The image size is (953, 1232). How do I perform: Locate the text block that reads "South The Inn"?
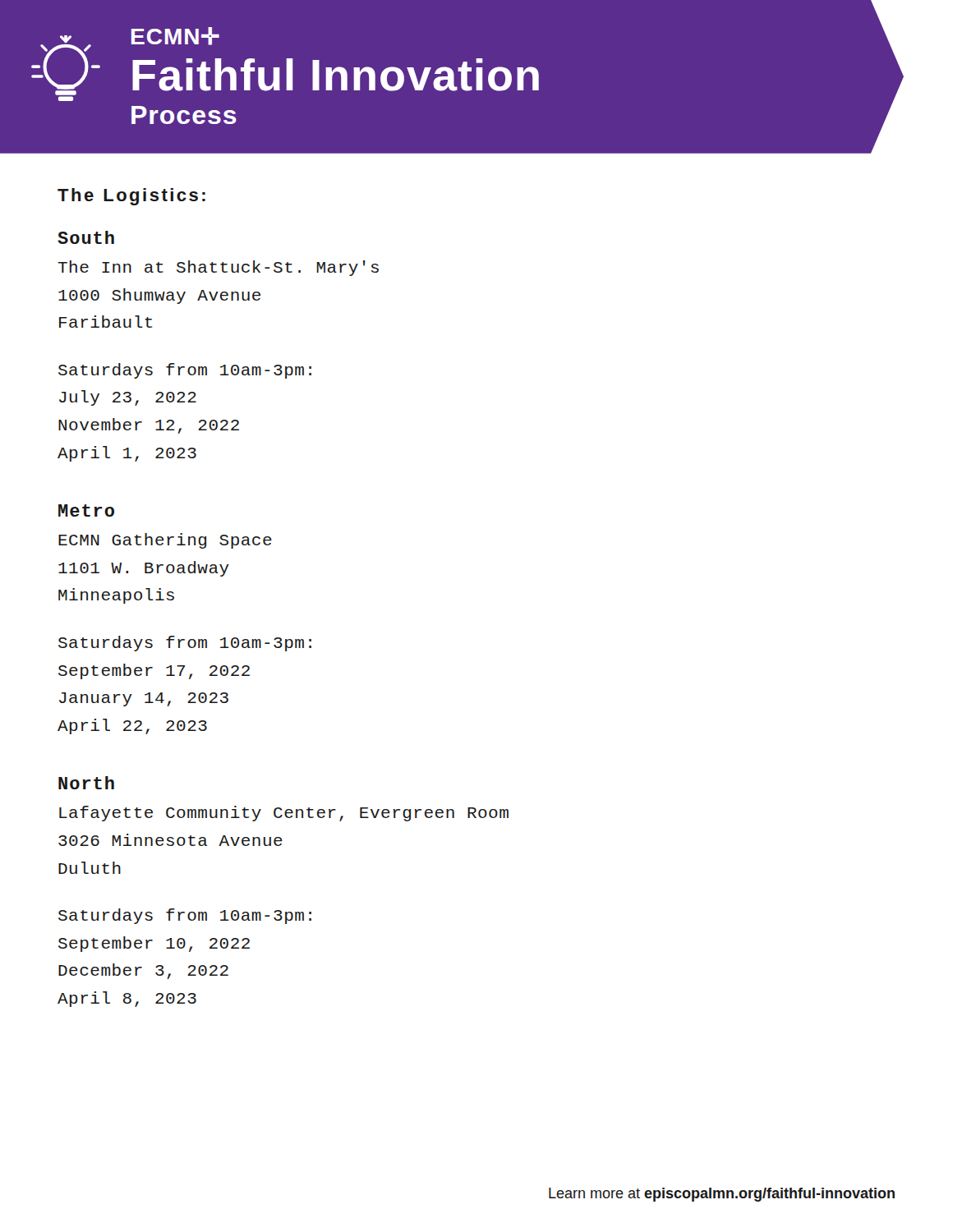(86, 237)
